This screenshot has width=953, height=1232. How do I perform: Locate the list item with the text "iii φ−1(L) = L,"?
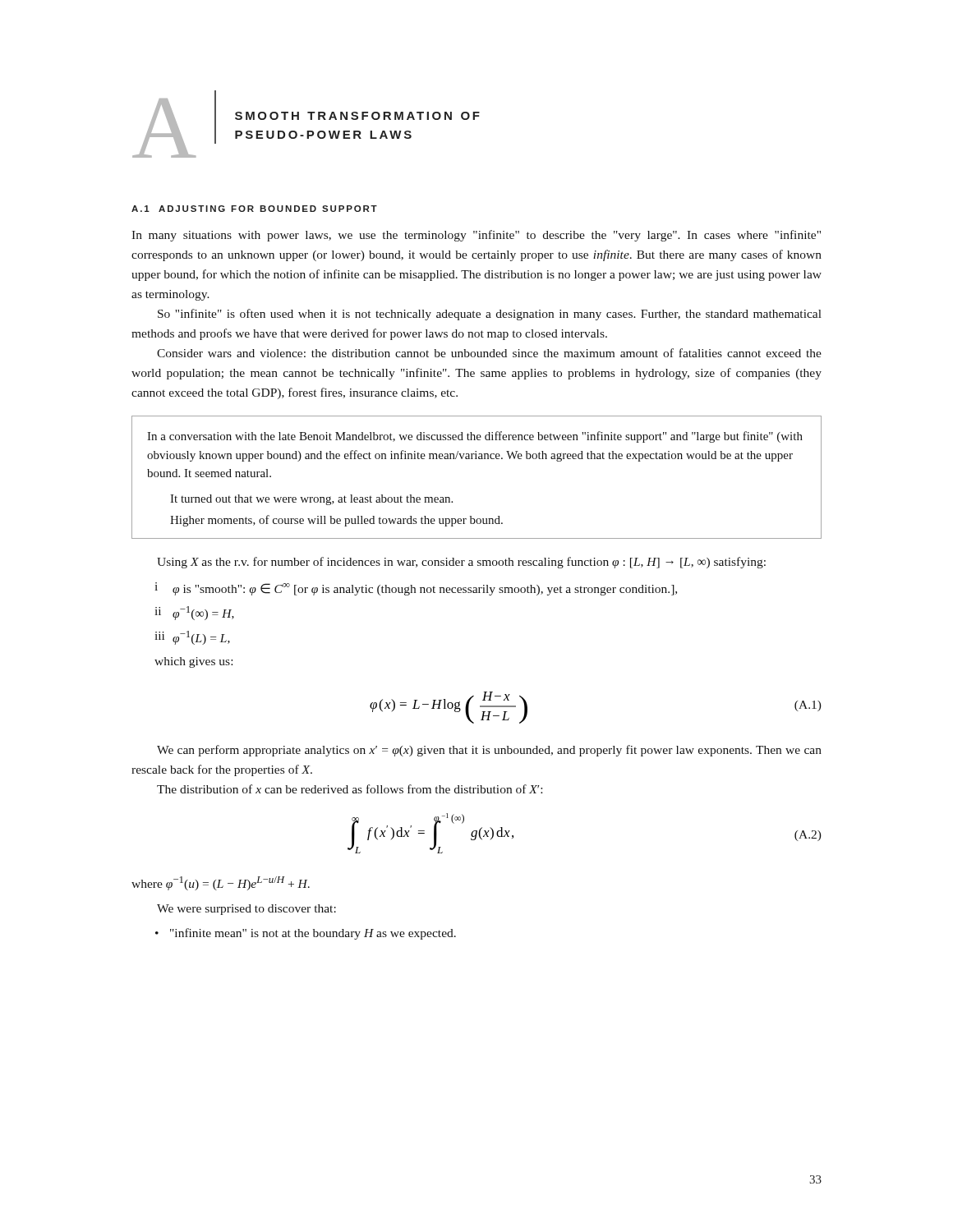click(x=192, y=637)
